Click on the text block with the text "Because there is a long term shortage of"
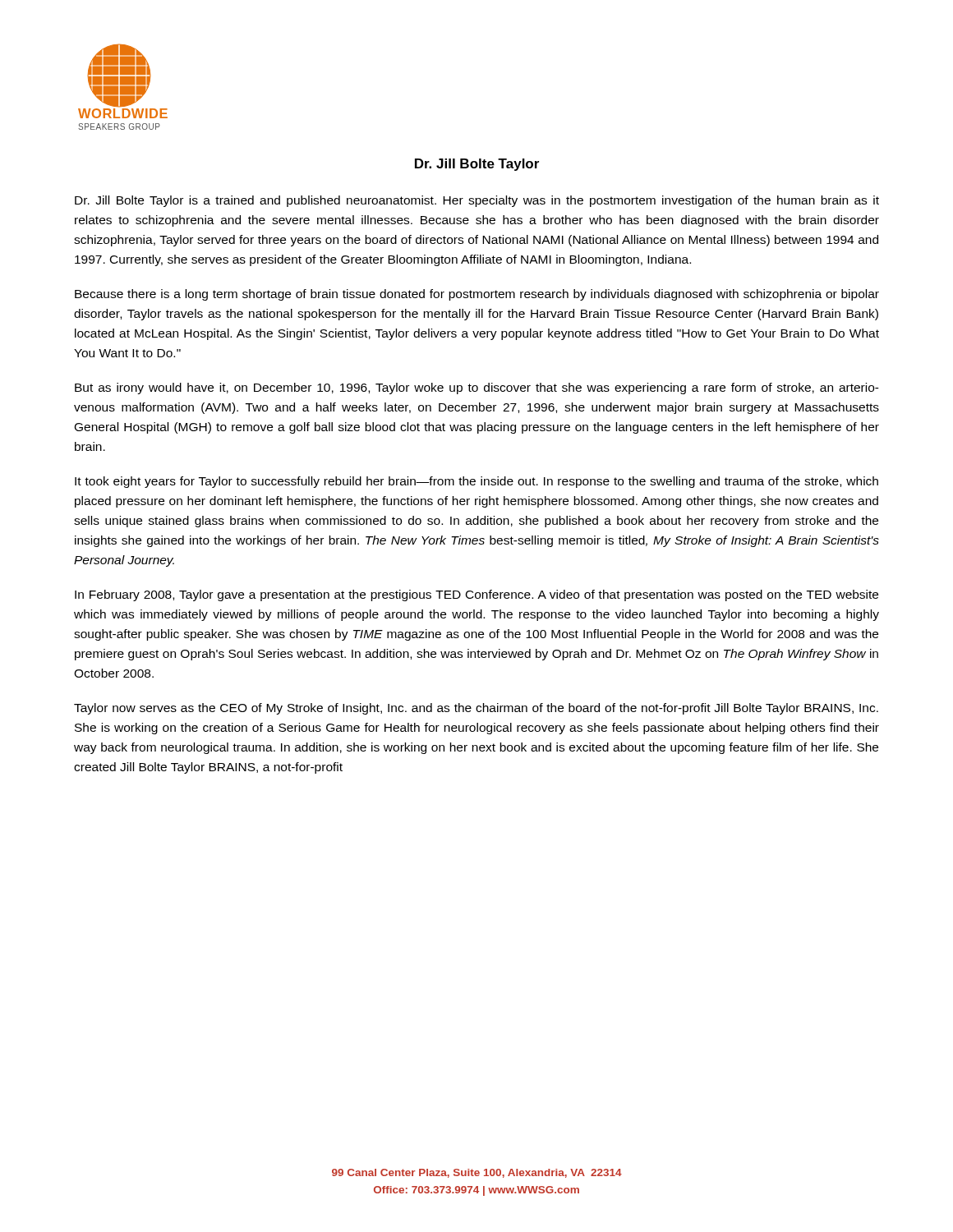Image resolution: width=953 pixels, height=1232 pixels. pos(476,323)
